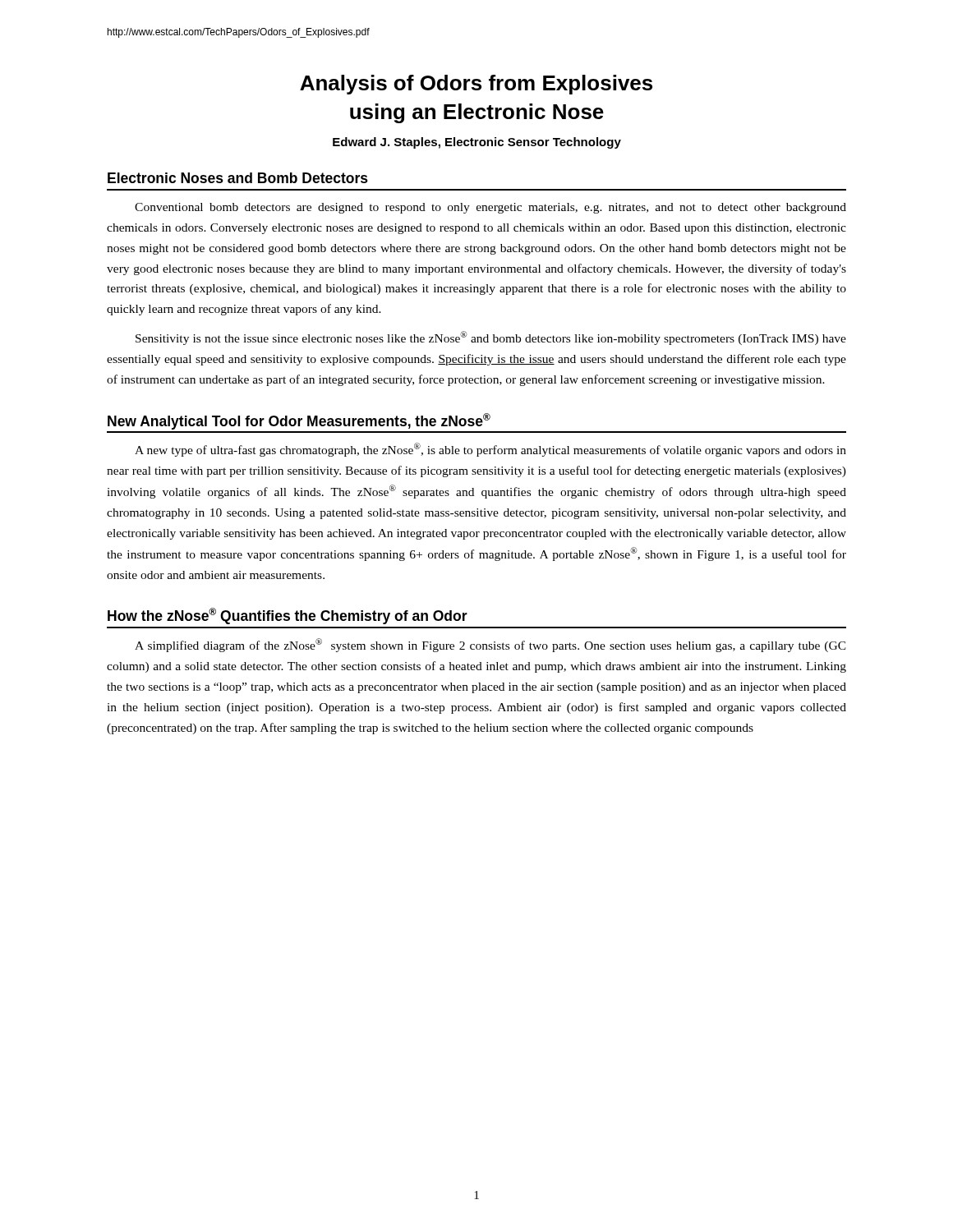
Task: Click where it says "Electronic Noses and Bomb Detectors"
Action: pyautogui.click(x=237, y=178)
